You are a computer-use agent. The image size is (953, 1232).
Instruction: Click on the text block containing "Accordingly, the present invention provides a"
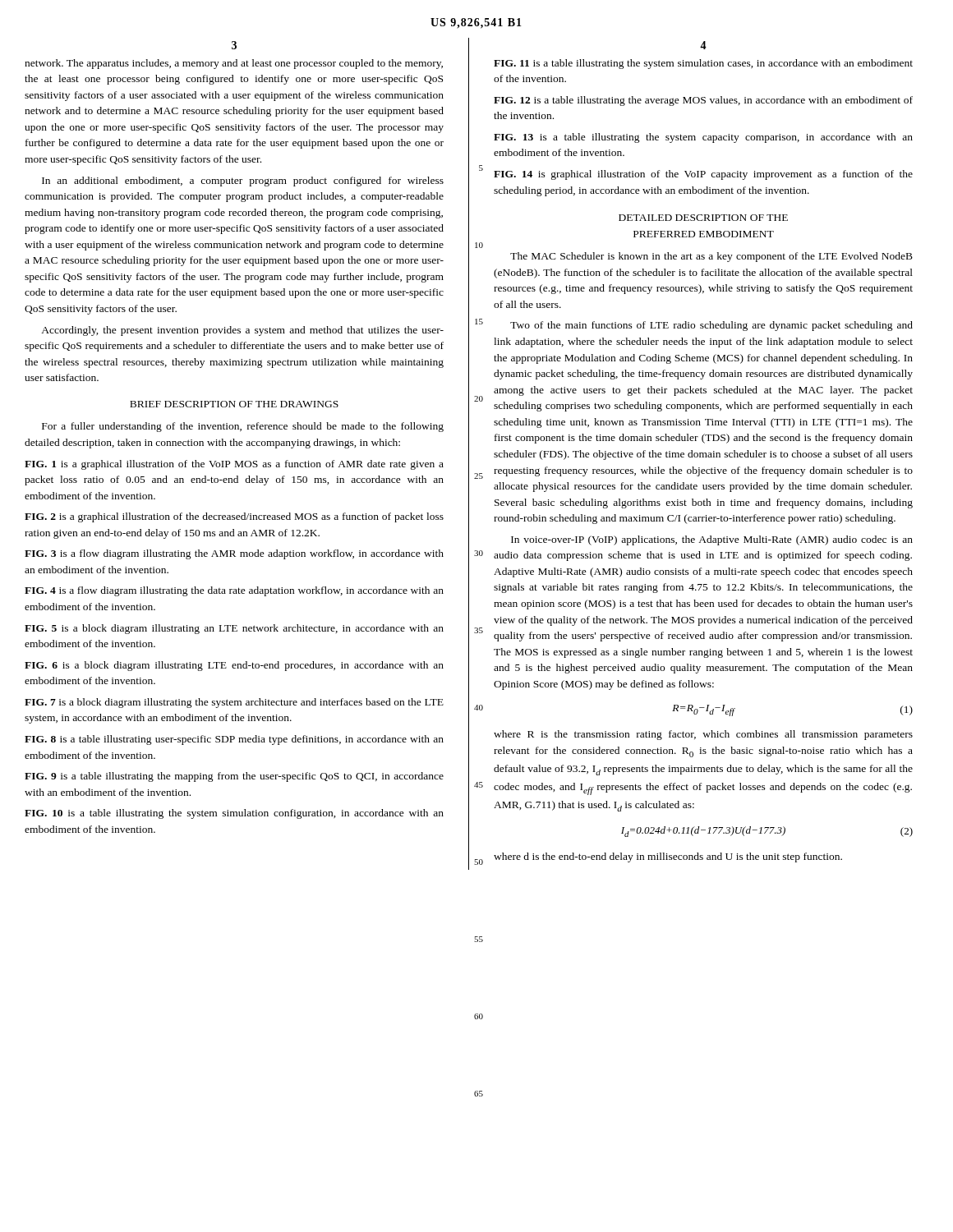[x=234, y=354]
